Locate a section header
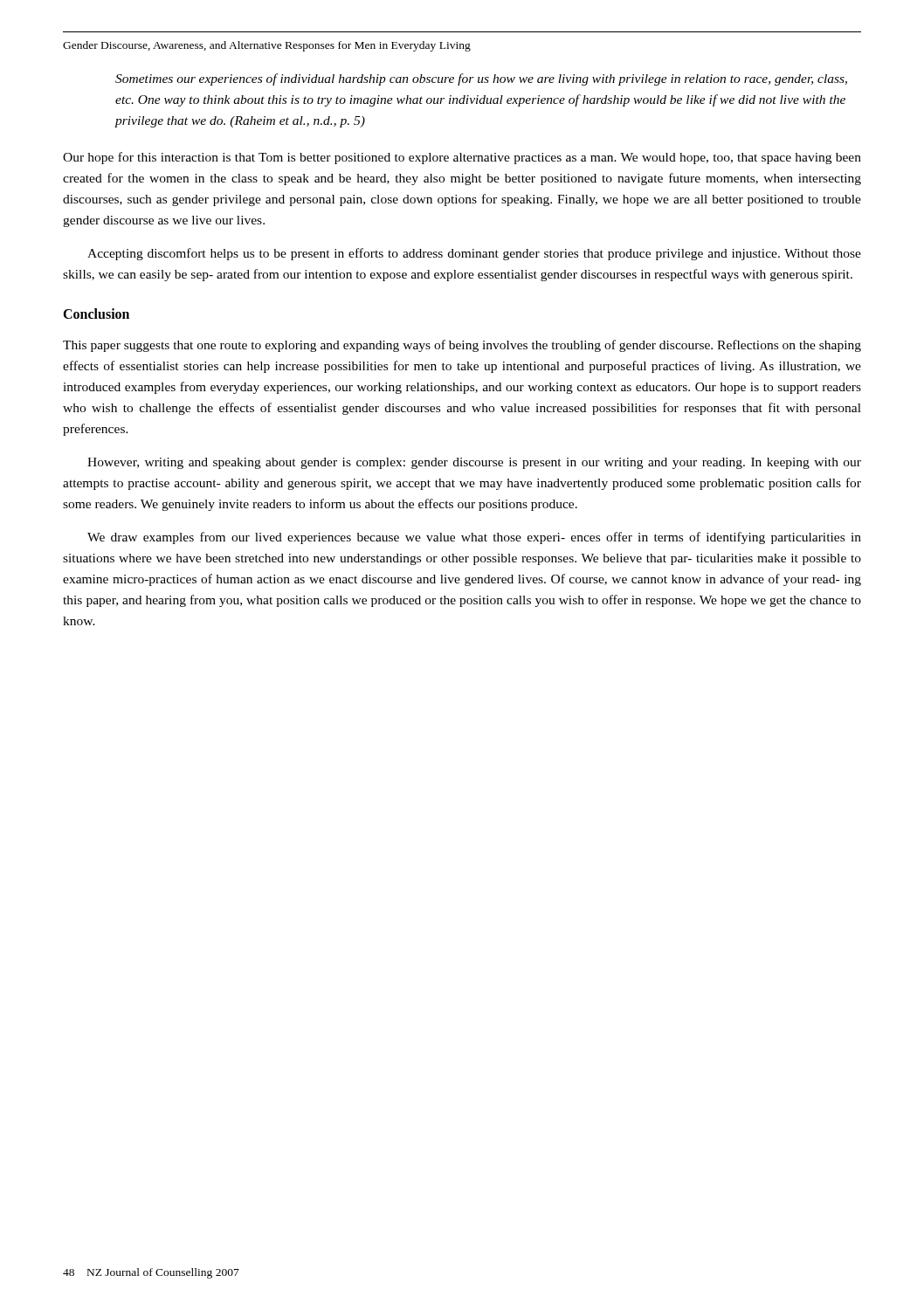 [96, 314]
